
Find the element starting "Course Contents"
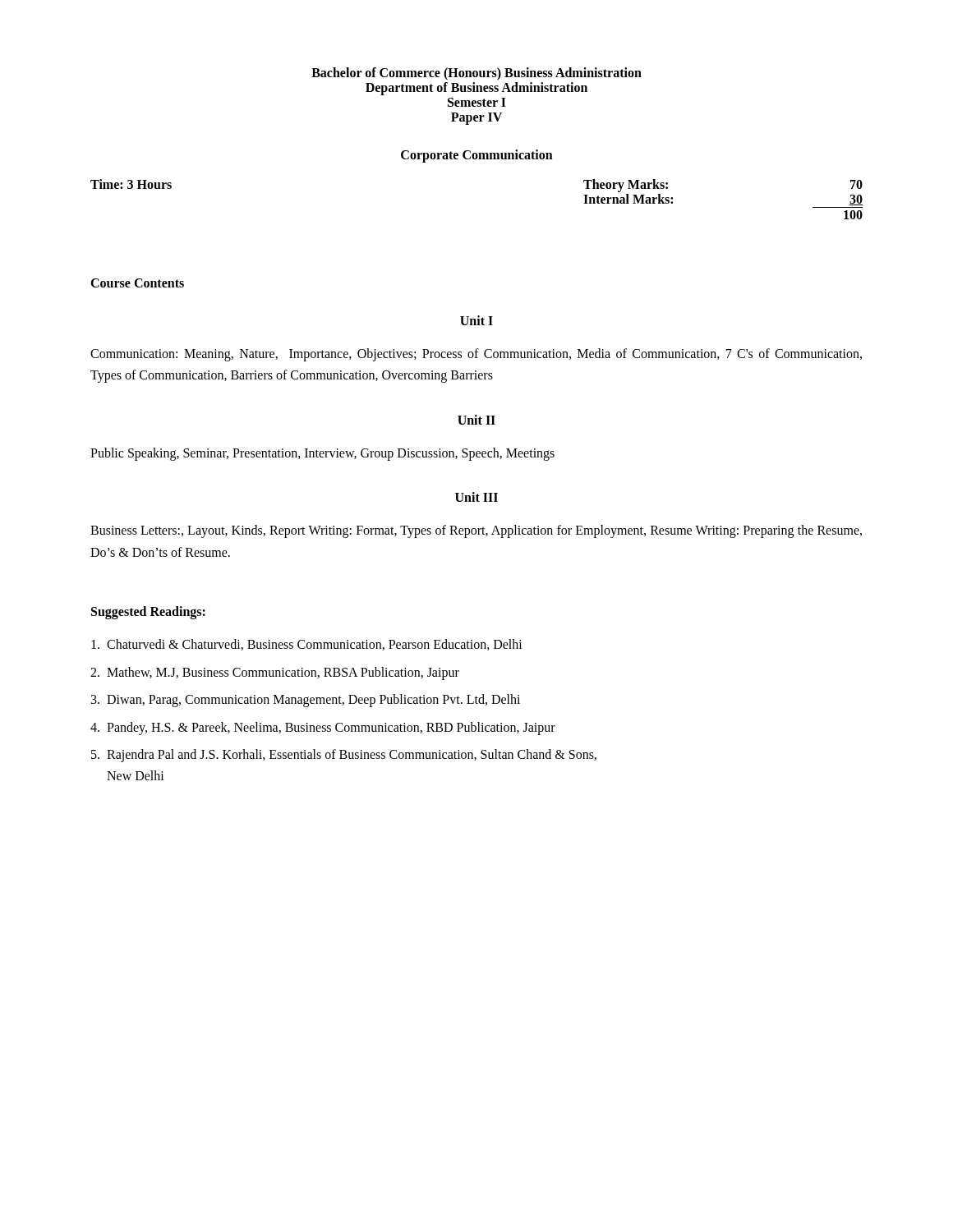(137, 283)
